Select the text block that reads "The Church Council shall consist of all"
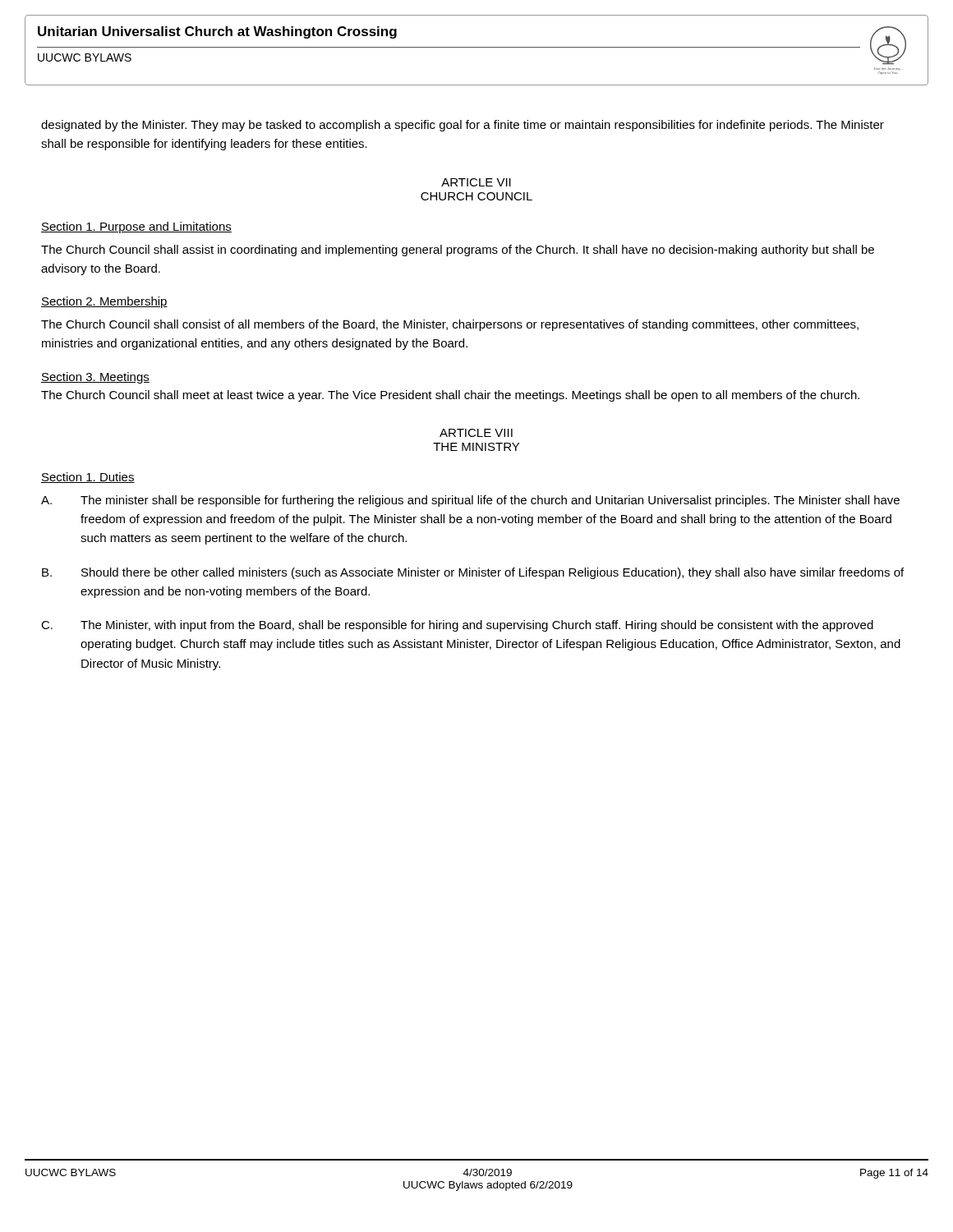This screenshot has height=1232, width=953. [450, 334]
